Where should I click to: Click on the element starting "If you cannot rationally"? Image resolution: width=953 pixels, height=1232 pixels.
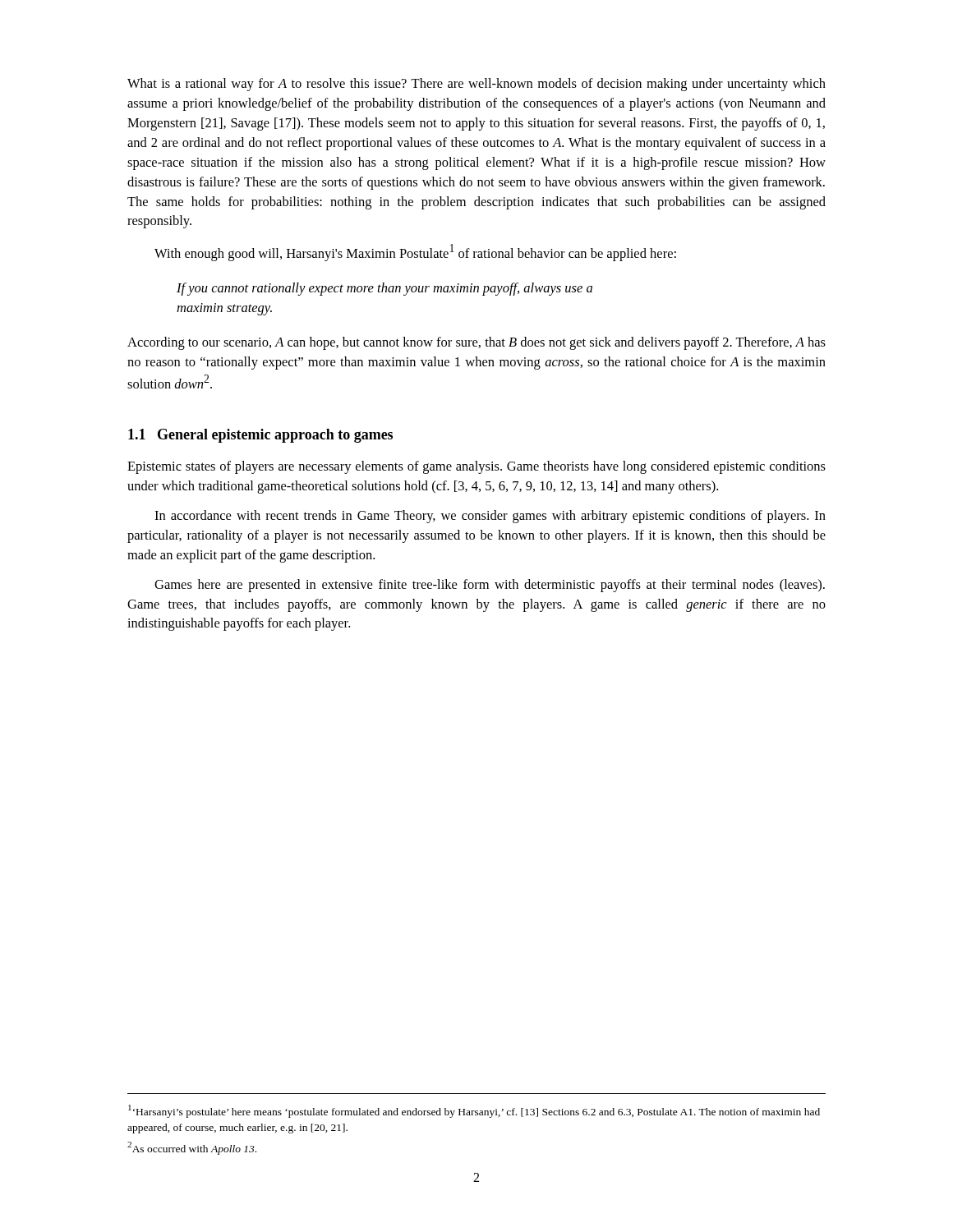(x=385, y=298)
